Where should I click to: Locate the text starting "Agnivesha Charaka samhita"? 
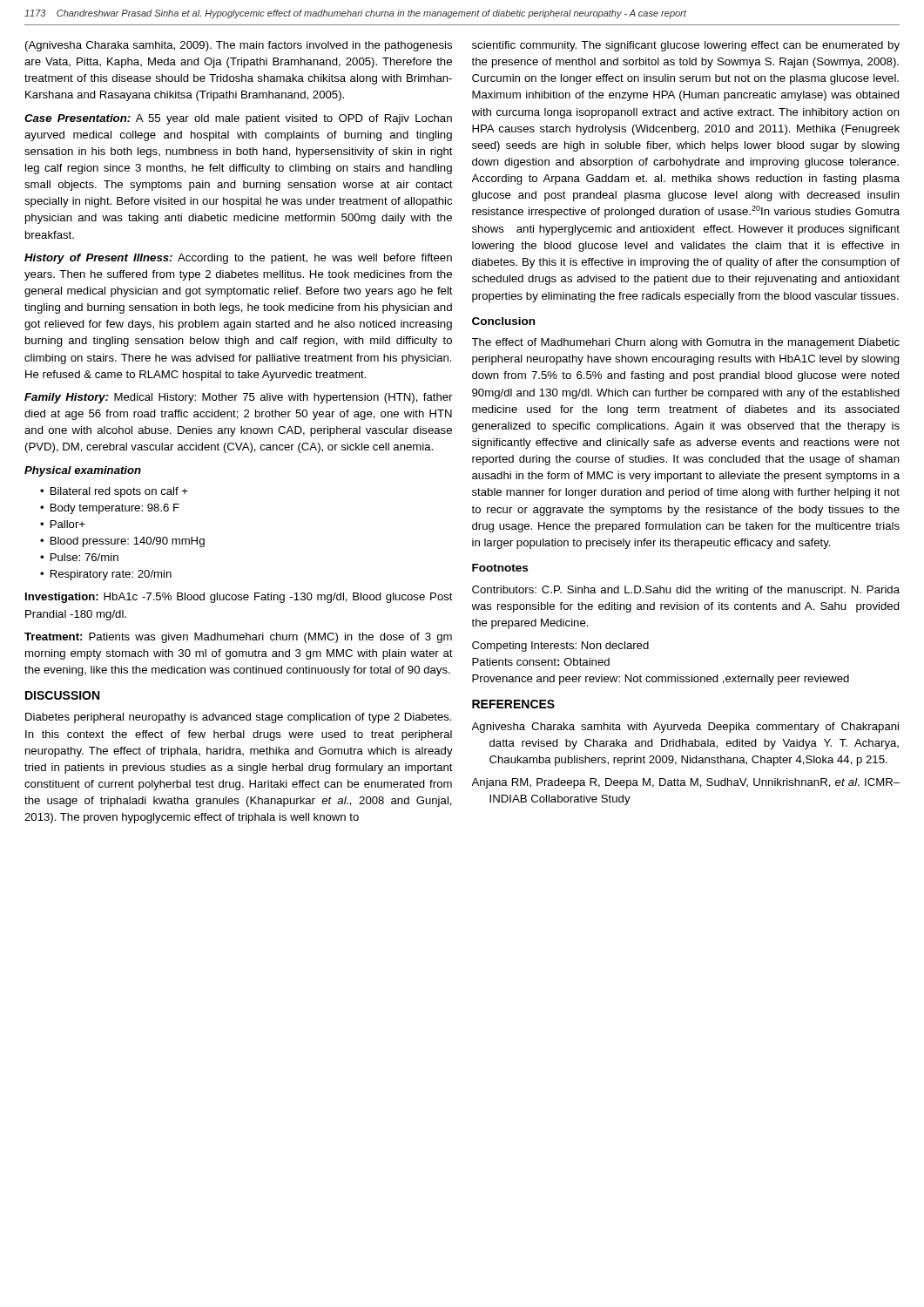686,743
